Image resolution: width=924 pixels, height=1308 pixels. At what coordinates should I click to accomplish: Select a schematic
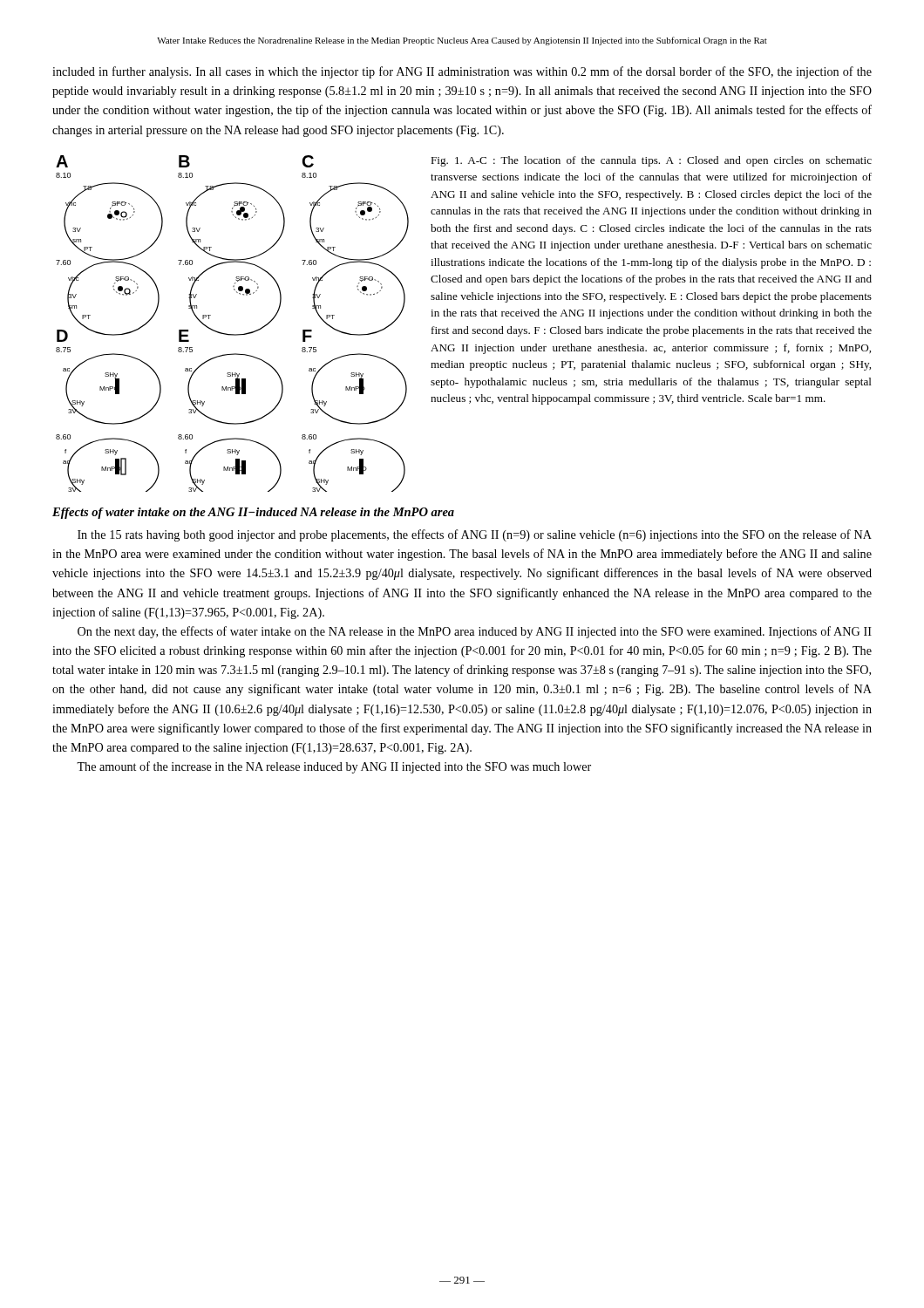235,322
